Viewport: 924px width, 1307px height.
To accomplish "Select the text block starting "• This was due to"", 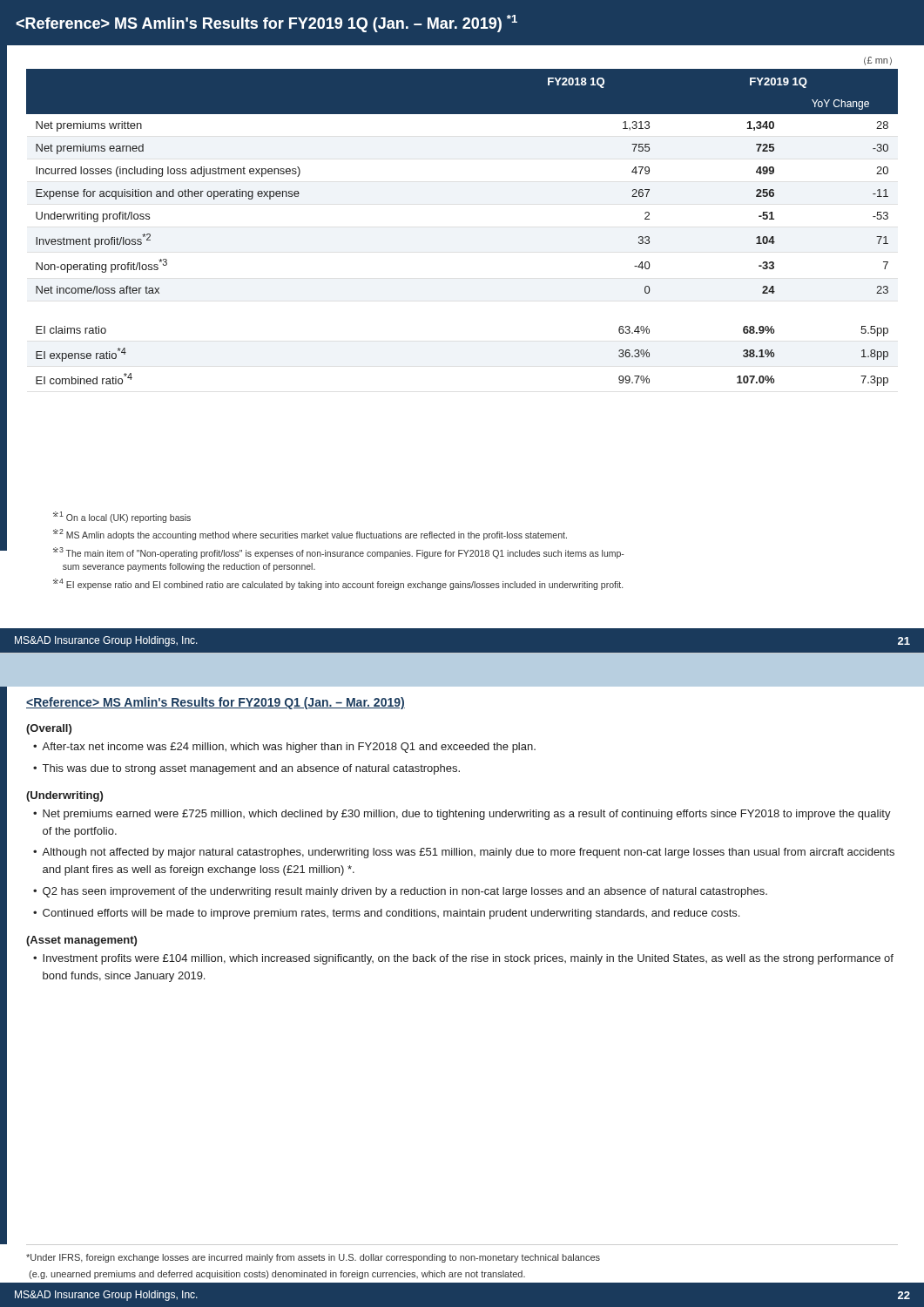I will (x=465, y=768).
